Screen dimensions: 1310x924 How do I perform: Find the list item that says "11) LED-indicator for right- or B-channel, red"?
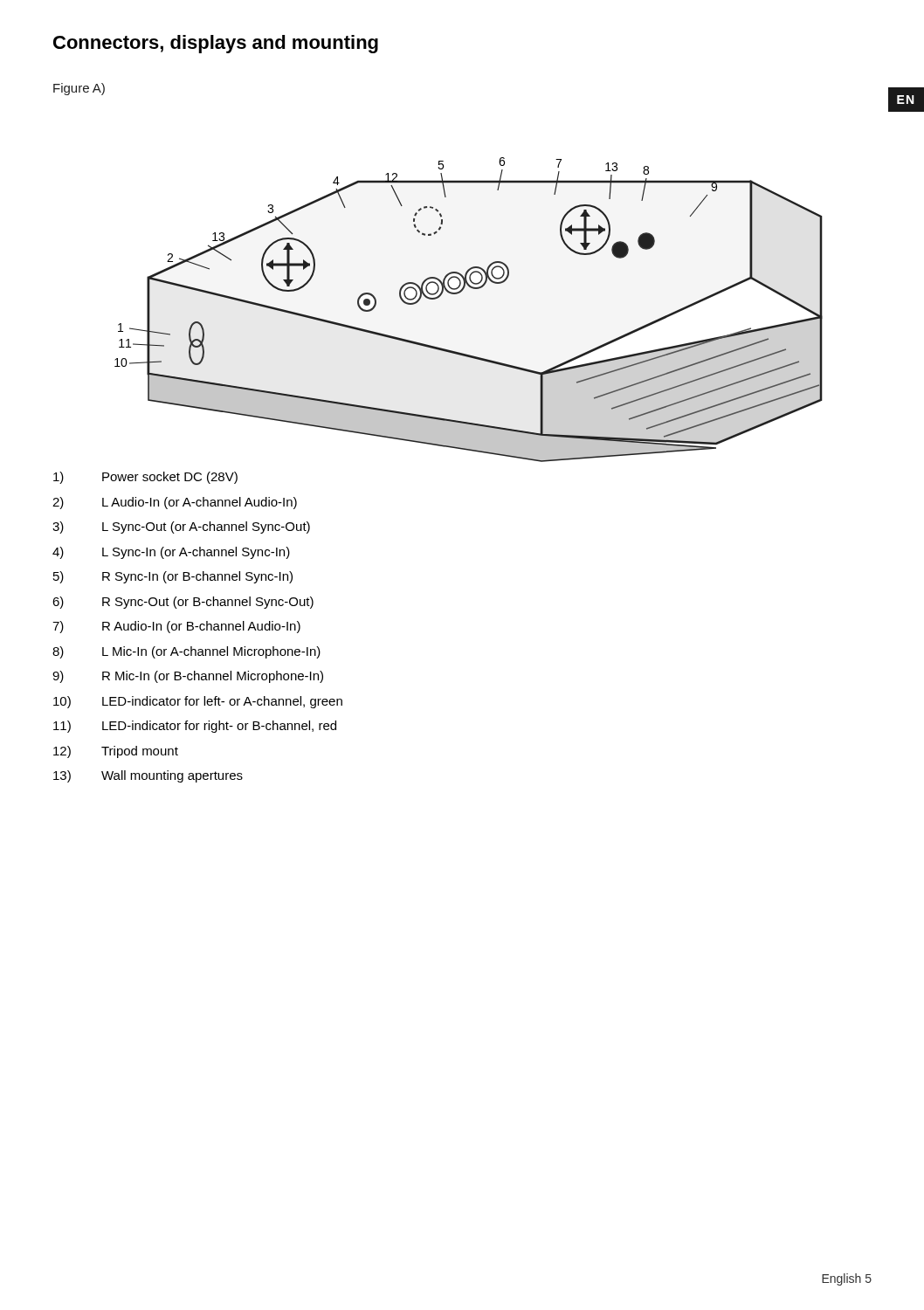[x=195, y=726]
